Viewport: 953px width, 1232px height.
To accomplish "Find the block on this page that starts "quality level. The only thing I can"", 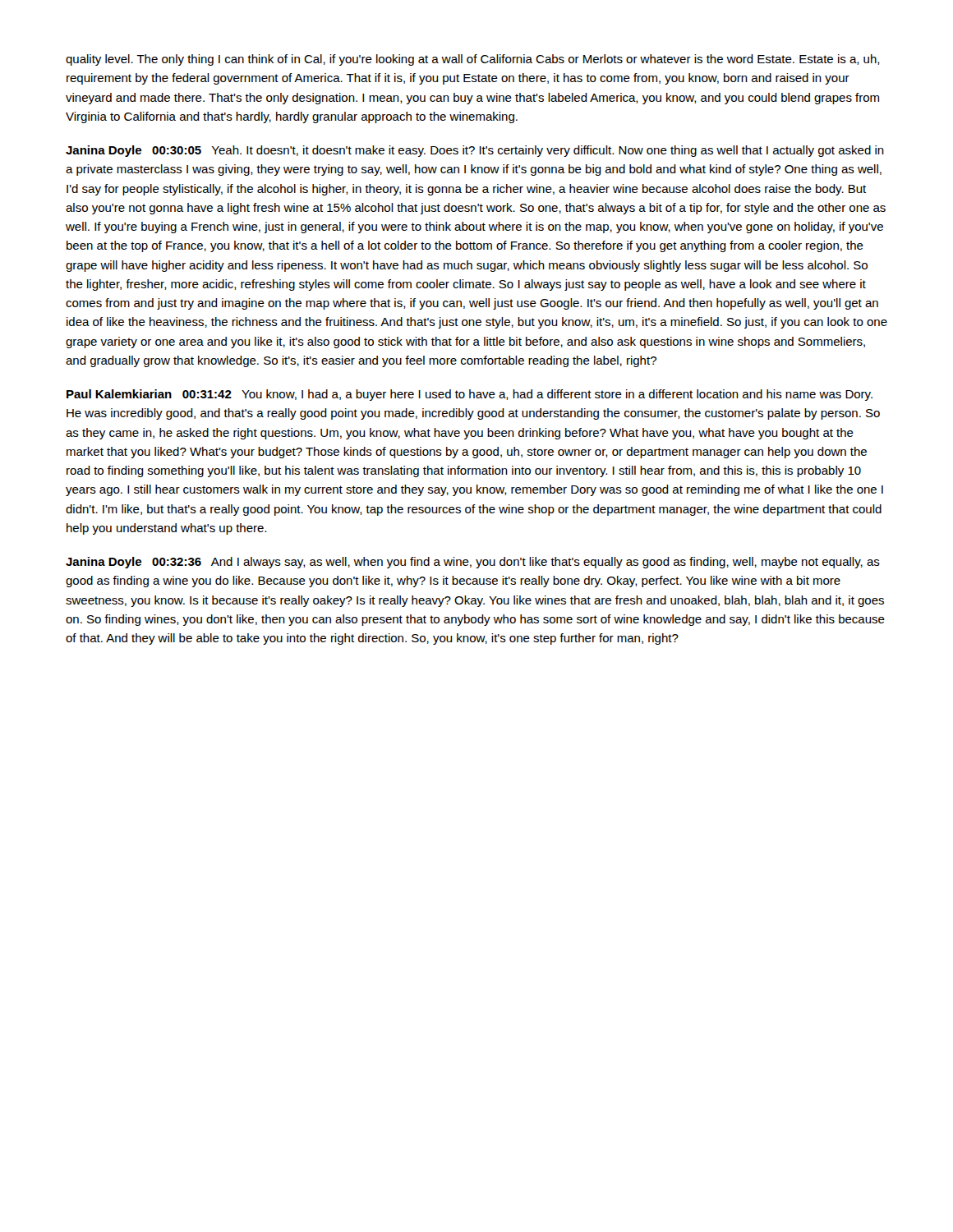I will pyautogui.click(x=473, y=87).
